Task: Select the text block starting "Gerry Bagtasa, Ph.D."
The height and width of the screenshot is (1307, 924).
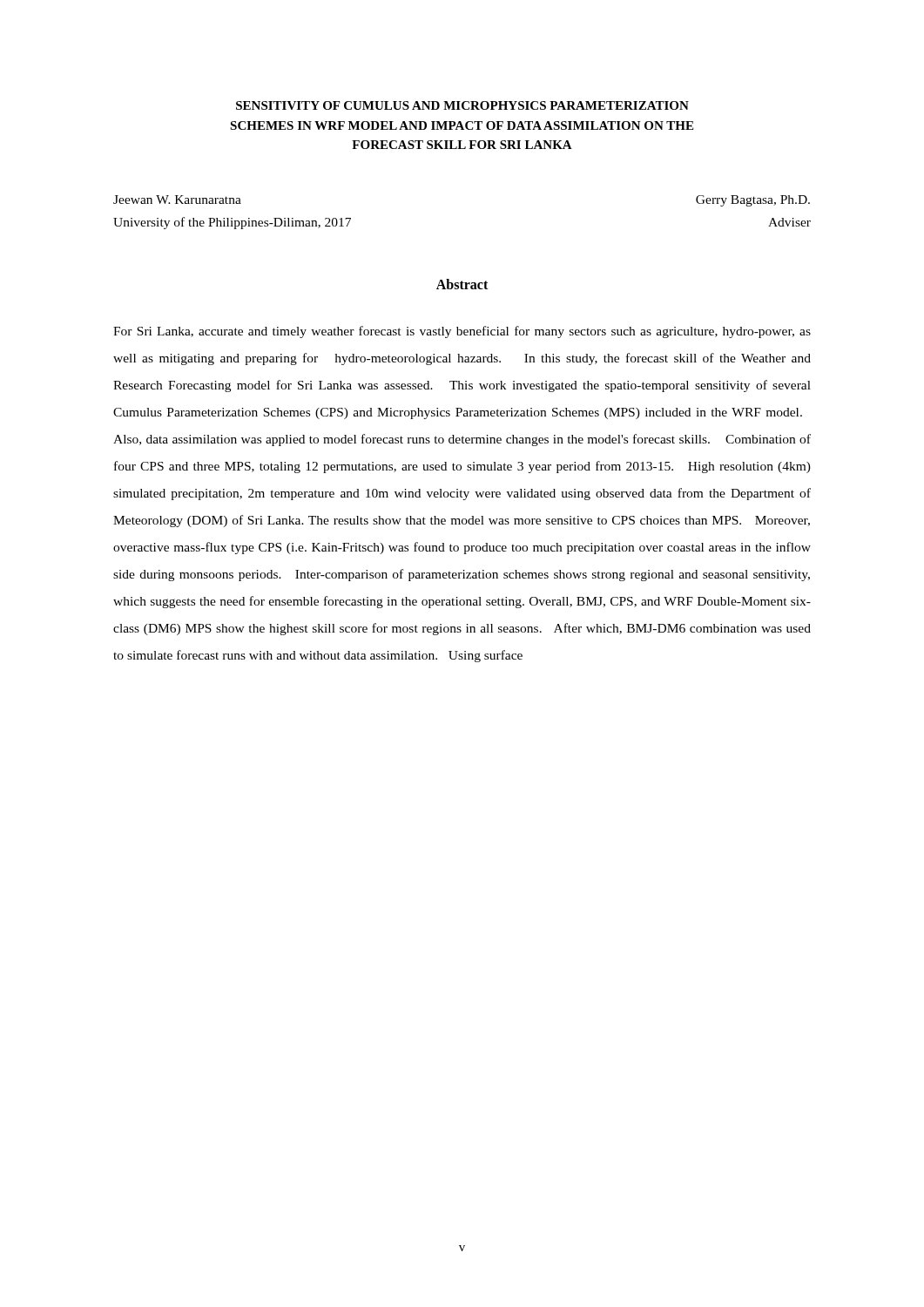Action: (x=753, y=210)
